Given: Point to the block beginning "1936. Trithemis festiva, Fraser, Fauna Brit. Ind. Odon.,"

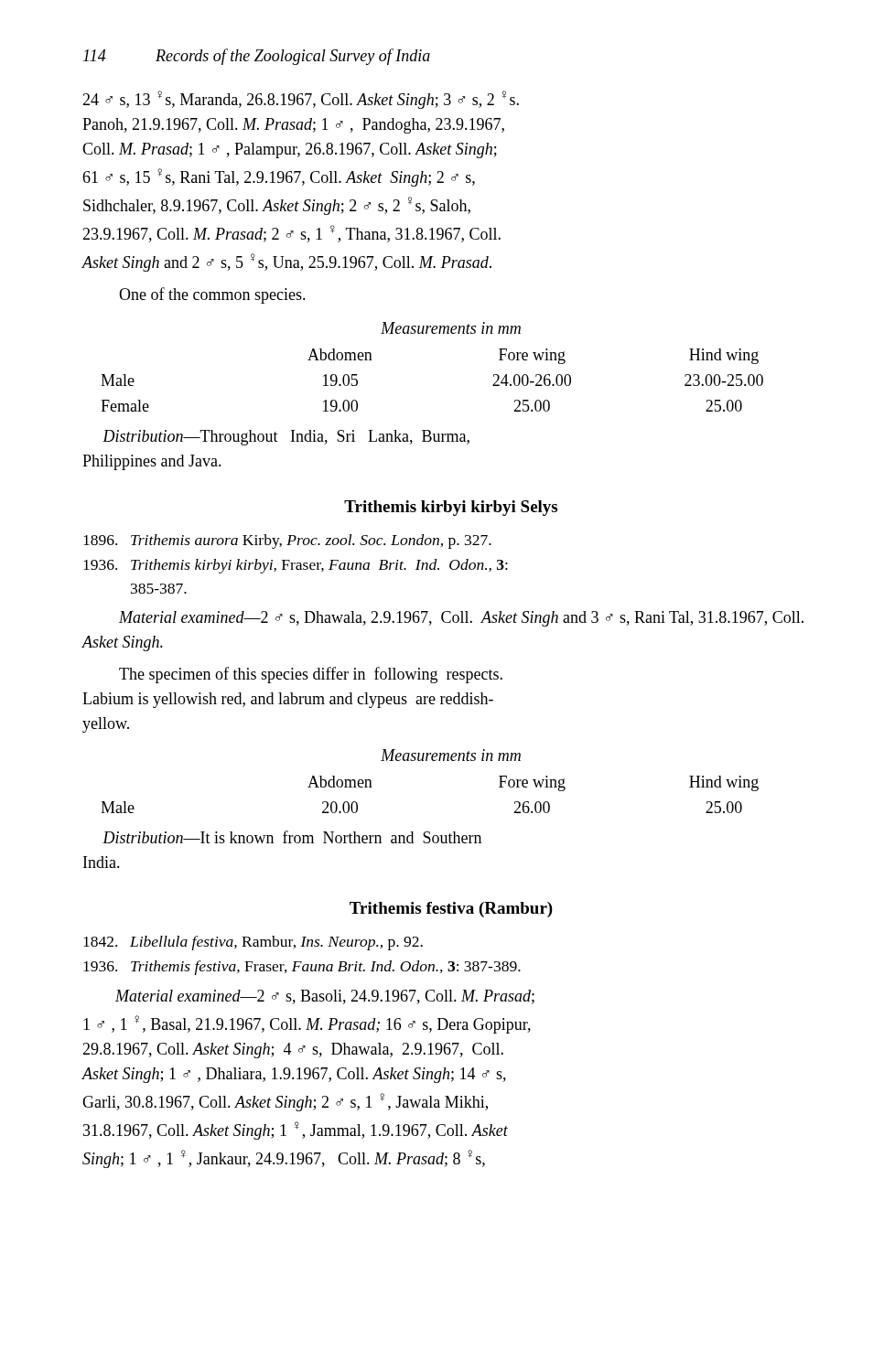Looking at the screenshot, I should 451,967.
